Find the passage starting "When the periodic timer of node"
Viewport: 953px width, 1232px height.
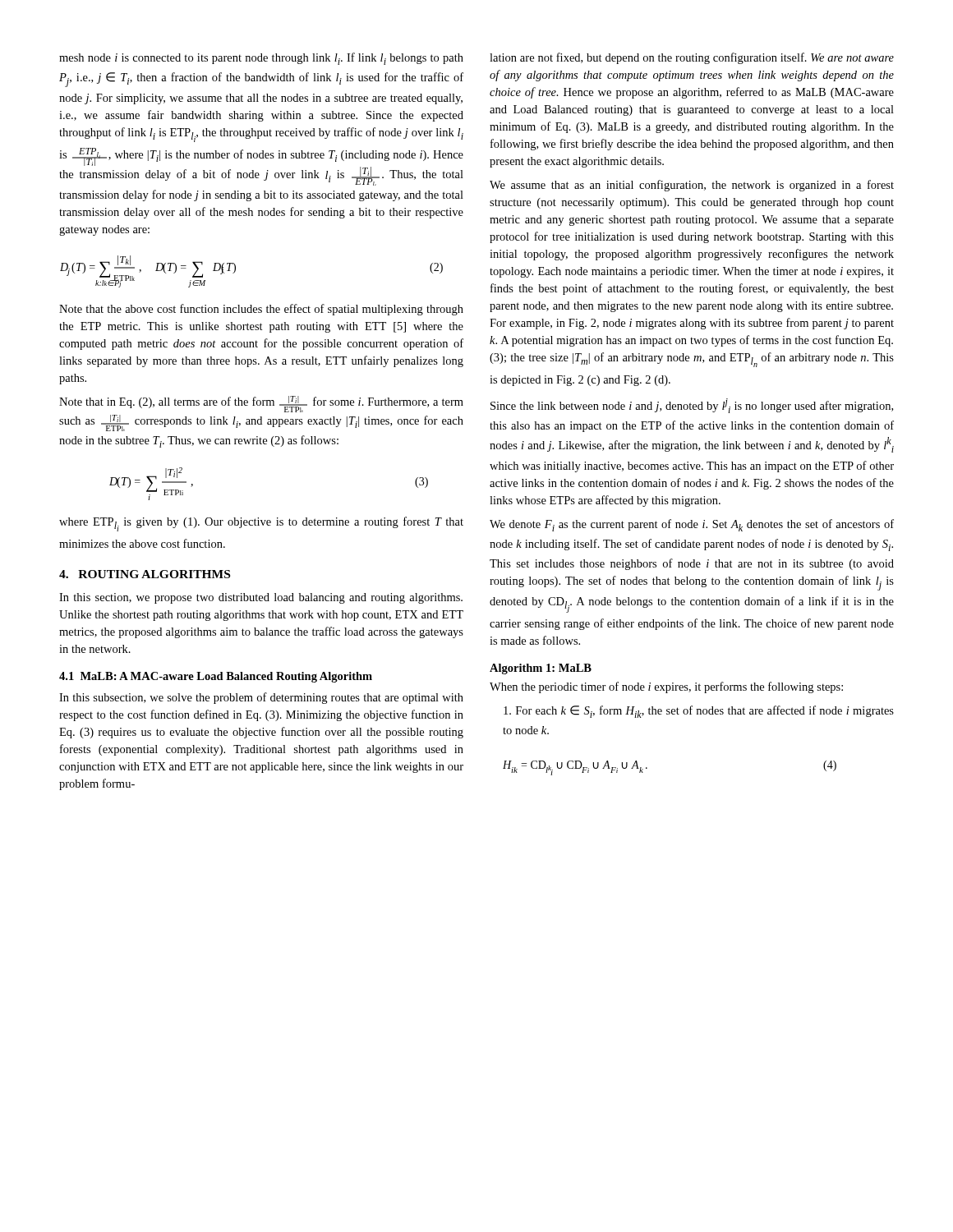click(x=692, y=687)
